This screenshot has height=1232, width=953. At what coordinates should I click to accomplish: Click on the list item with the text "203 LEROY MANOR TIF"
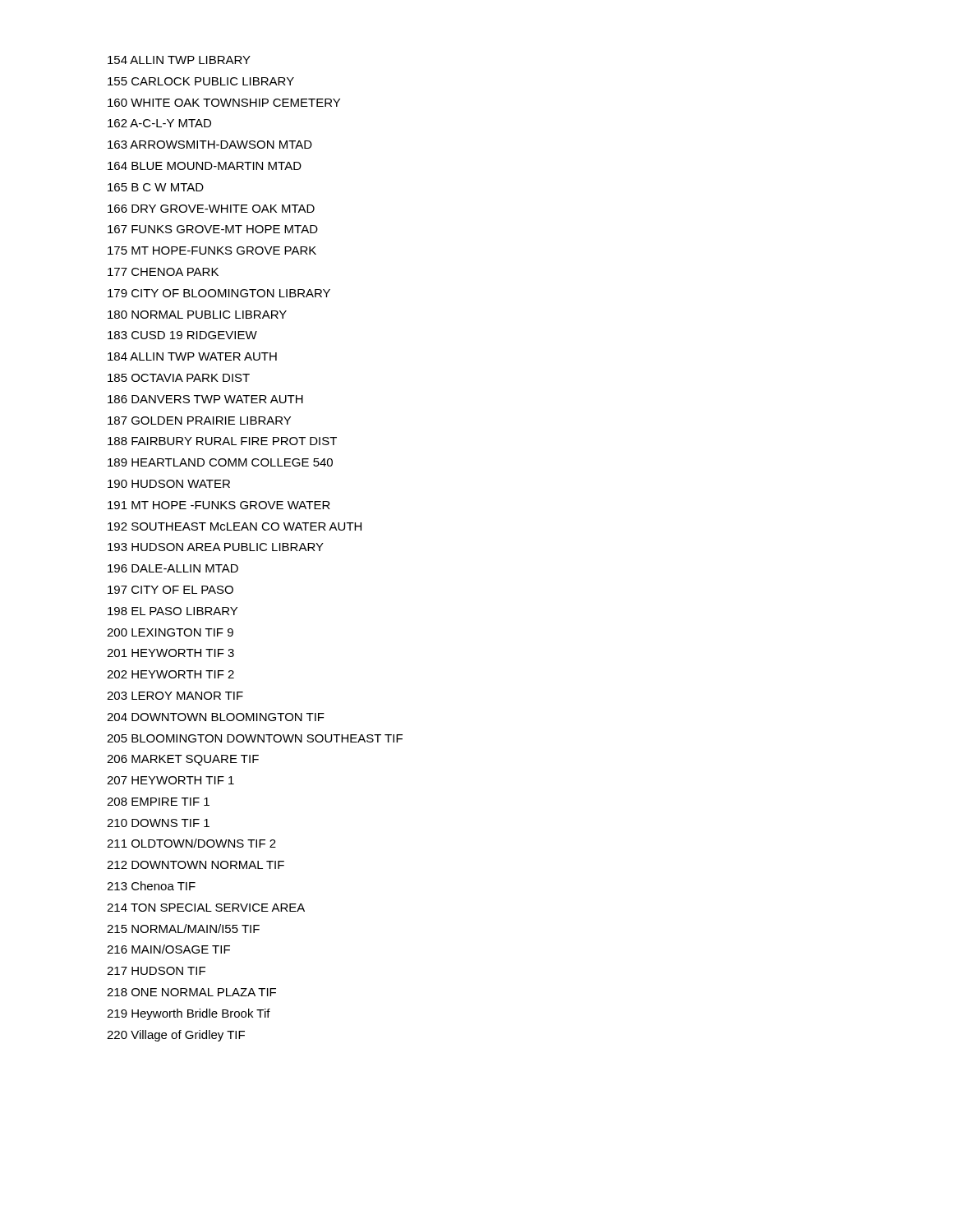point(175,695)
